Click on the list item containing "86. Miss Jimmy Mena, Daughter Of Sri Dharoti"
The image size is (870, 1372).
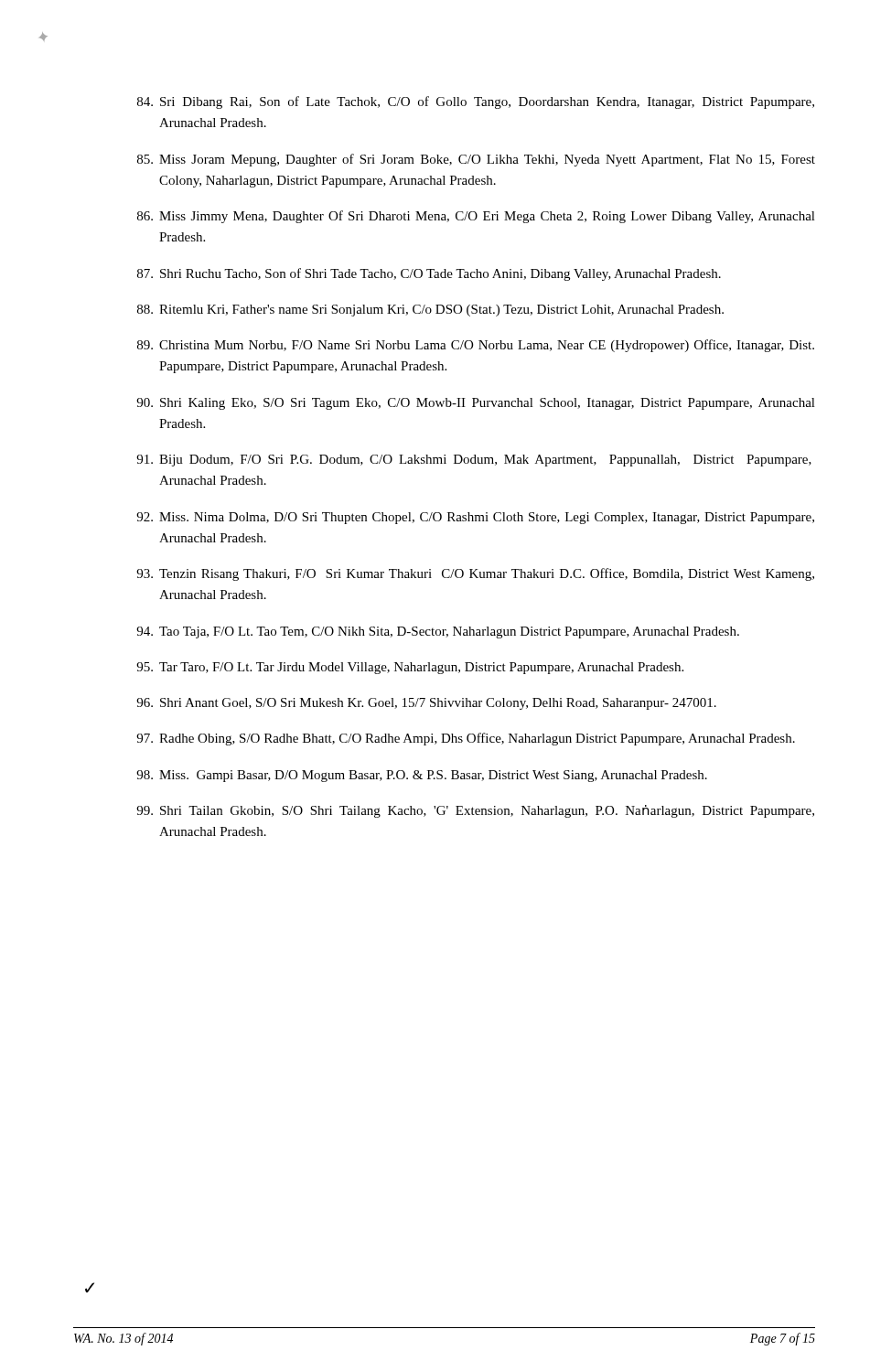tap(467, 227)
